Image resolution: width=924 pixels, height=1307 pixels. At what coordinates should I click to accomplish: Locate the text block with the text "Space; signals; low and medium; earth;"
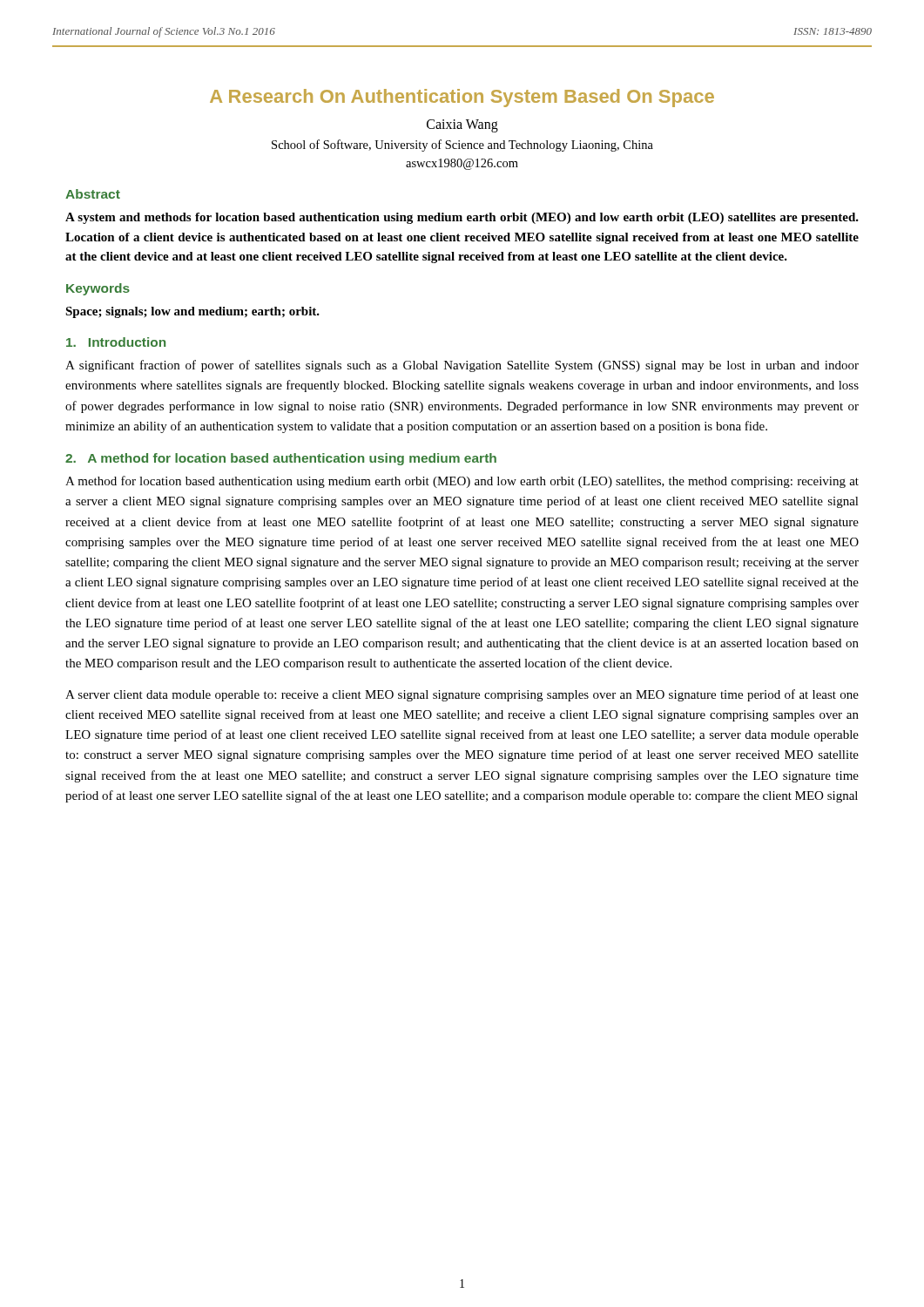point(193,311)
